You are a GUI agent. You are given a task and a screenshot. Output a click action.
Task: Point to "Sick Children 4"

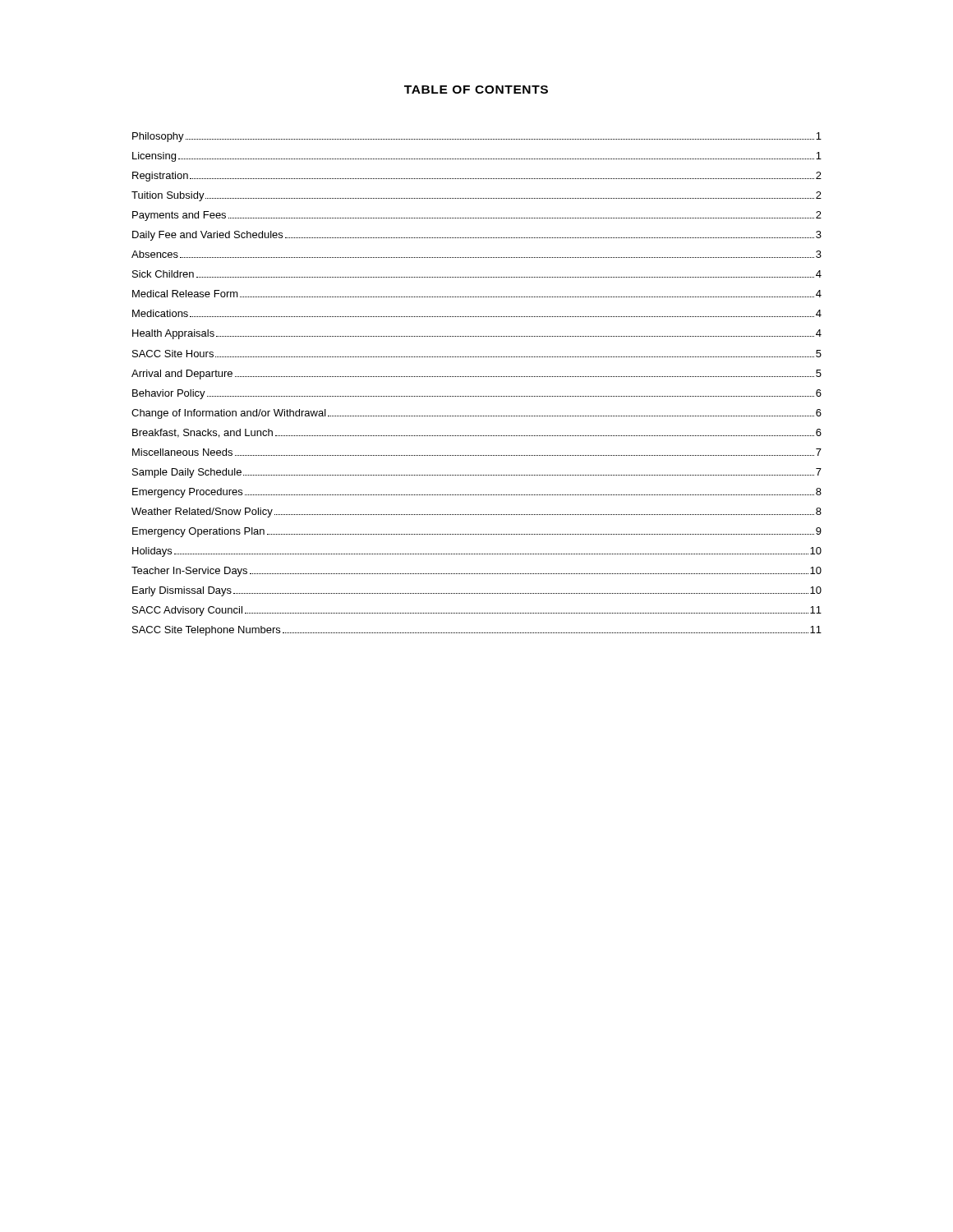(476, 275)
